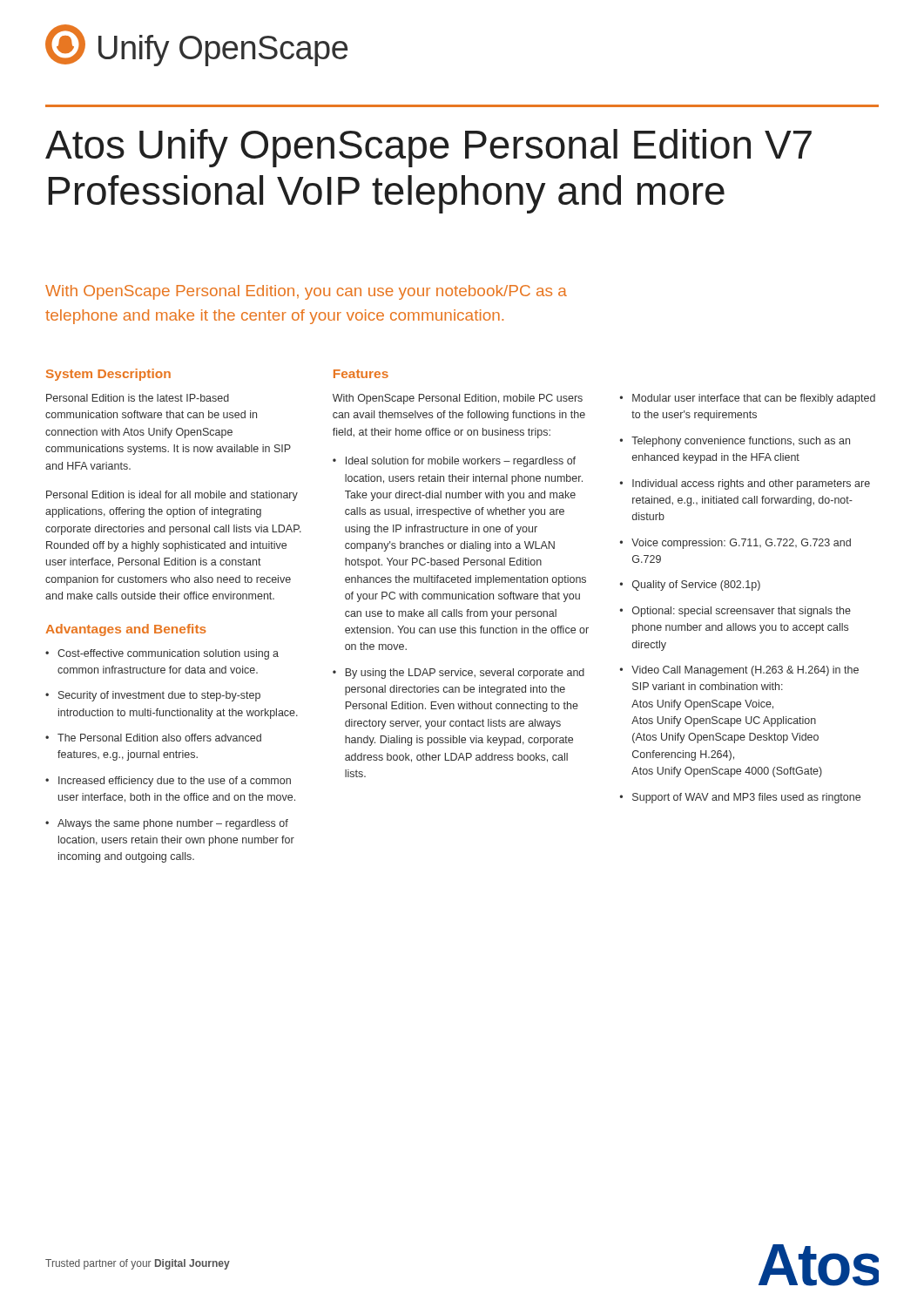Point to the region starting "Personal Edition is ideal for all"
The image size is (924, 1307).
coord(173,545)
